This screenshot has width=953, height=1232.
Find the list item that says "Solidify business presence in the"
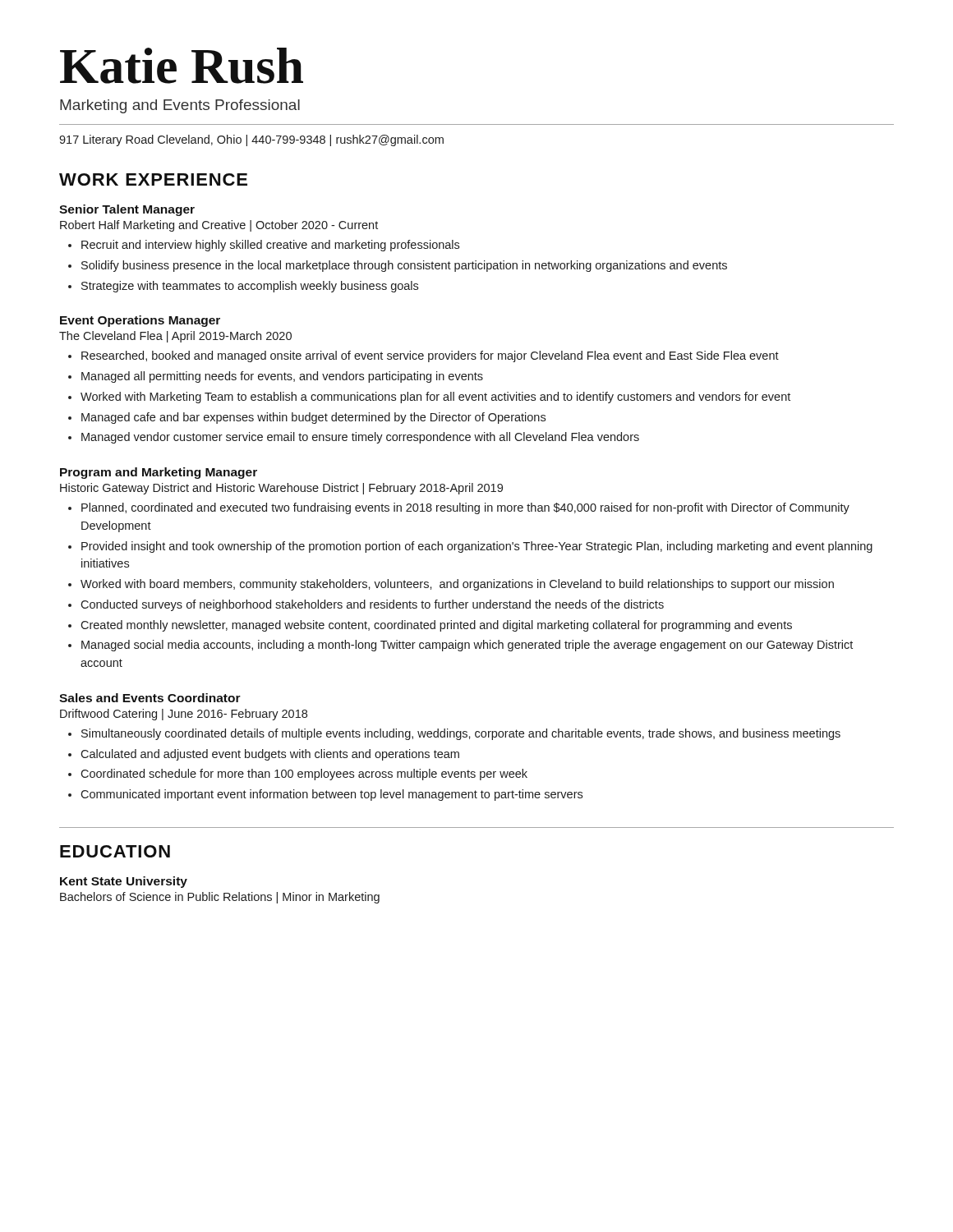(x=487, y=266)
